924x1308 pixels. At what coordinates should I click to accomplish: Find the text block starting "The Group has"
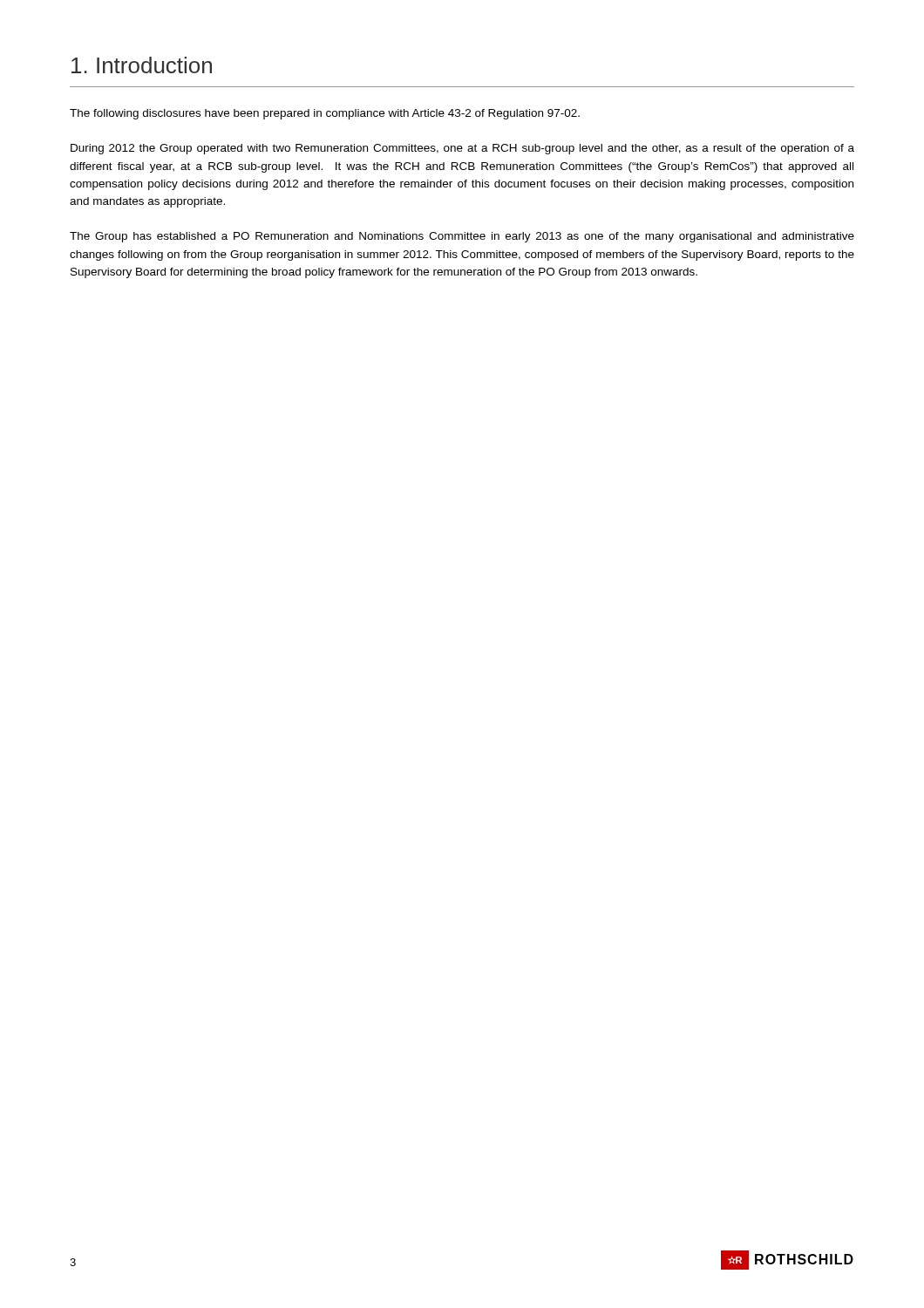pyautogui.click(x=462, y=254)
